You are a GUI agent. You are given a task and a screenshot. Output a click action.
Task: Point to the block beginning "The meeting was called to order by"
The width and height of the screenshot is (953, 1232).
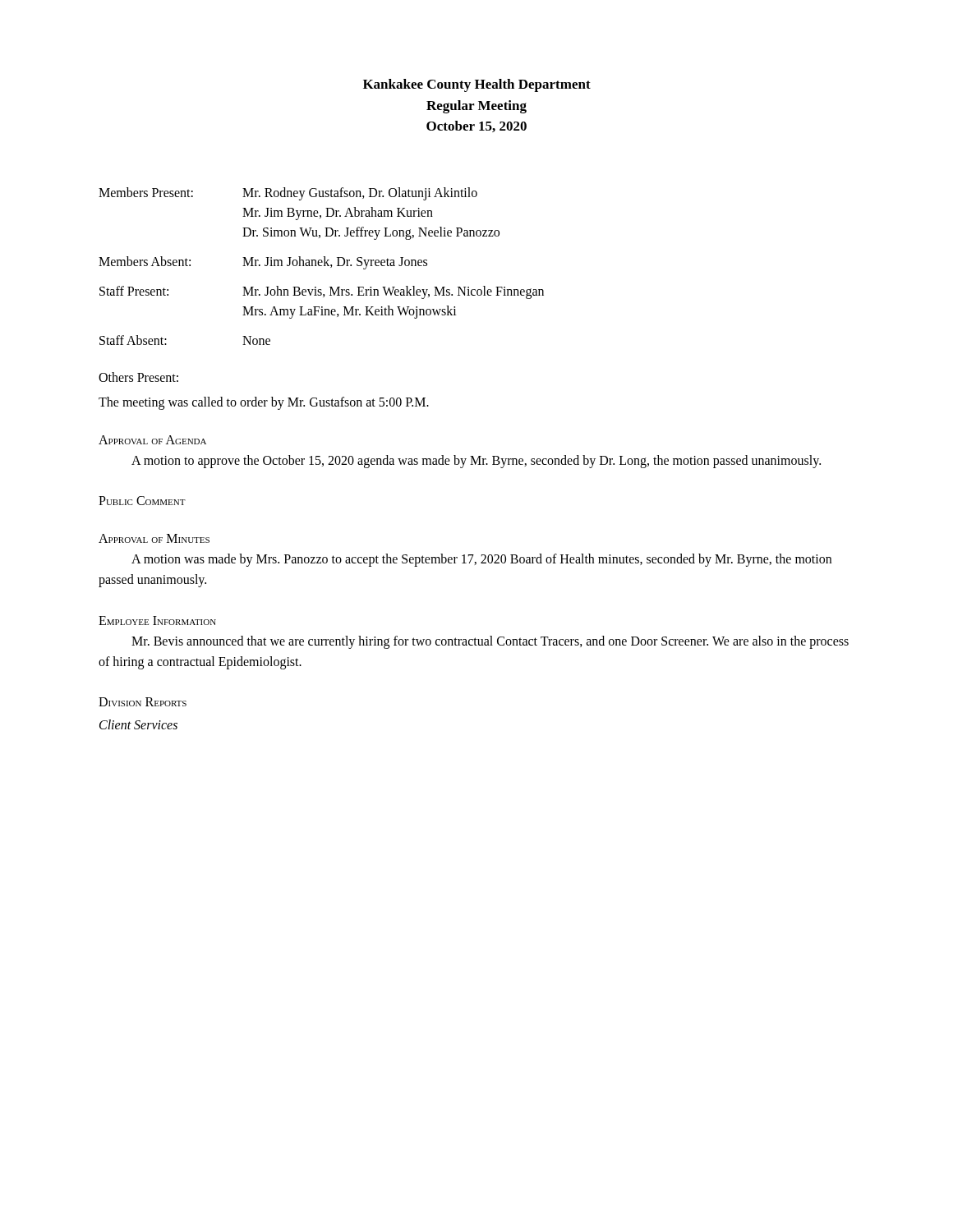tap(264, 402)
